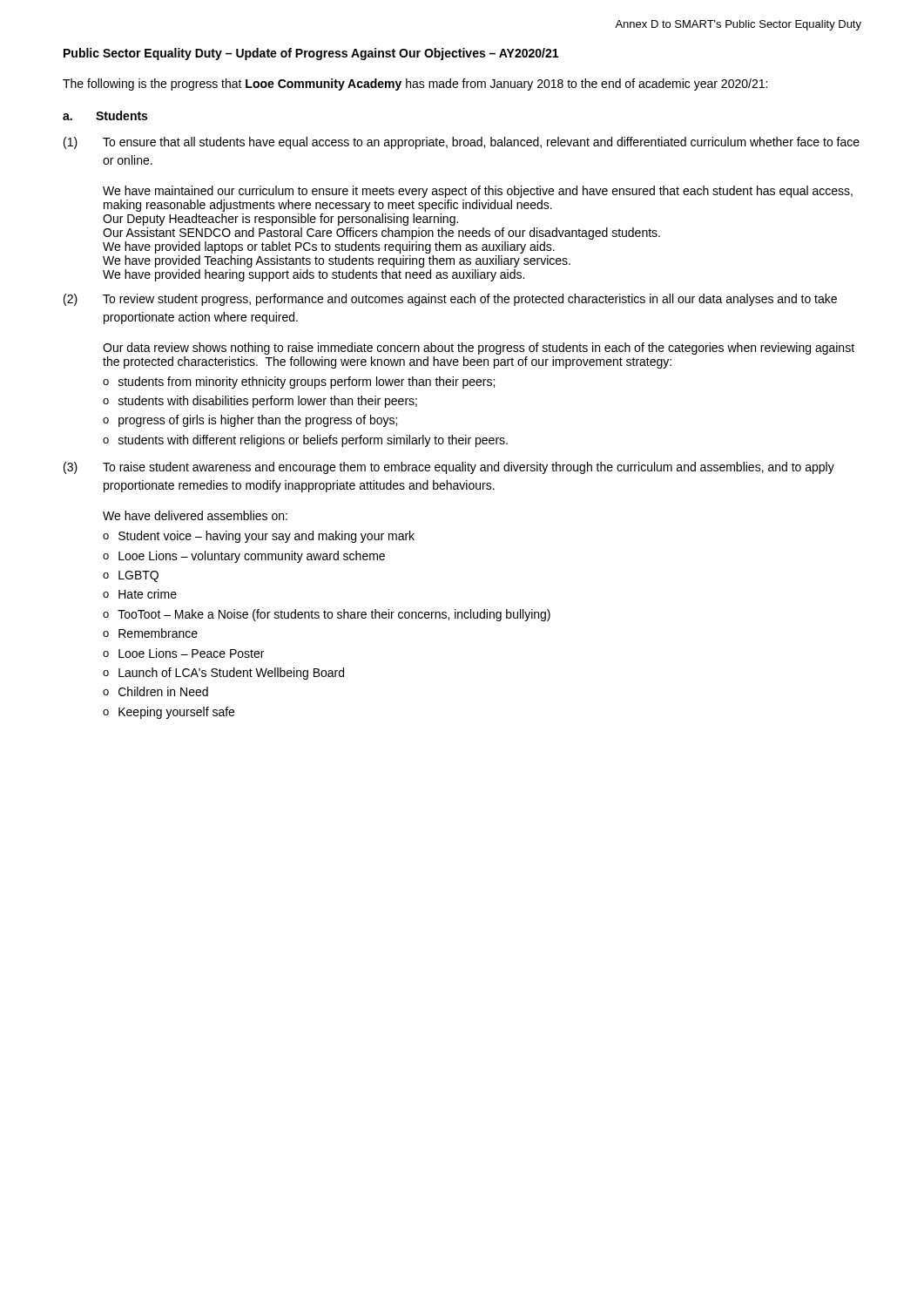924x1307 pixels.
Task: Select the list item that says "We have provided Teaching Assistants to students requiring"
Action: point(482,260)
